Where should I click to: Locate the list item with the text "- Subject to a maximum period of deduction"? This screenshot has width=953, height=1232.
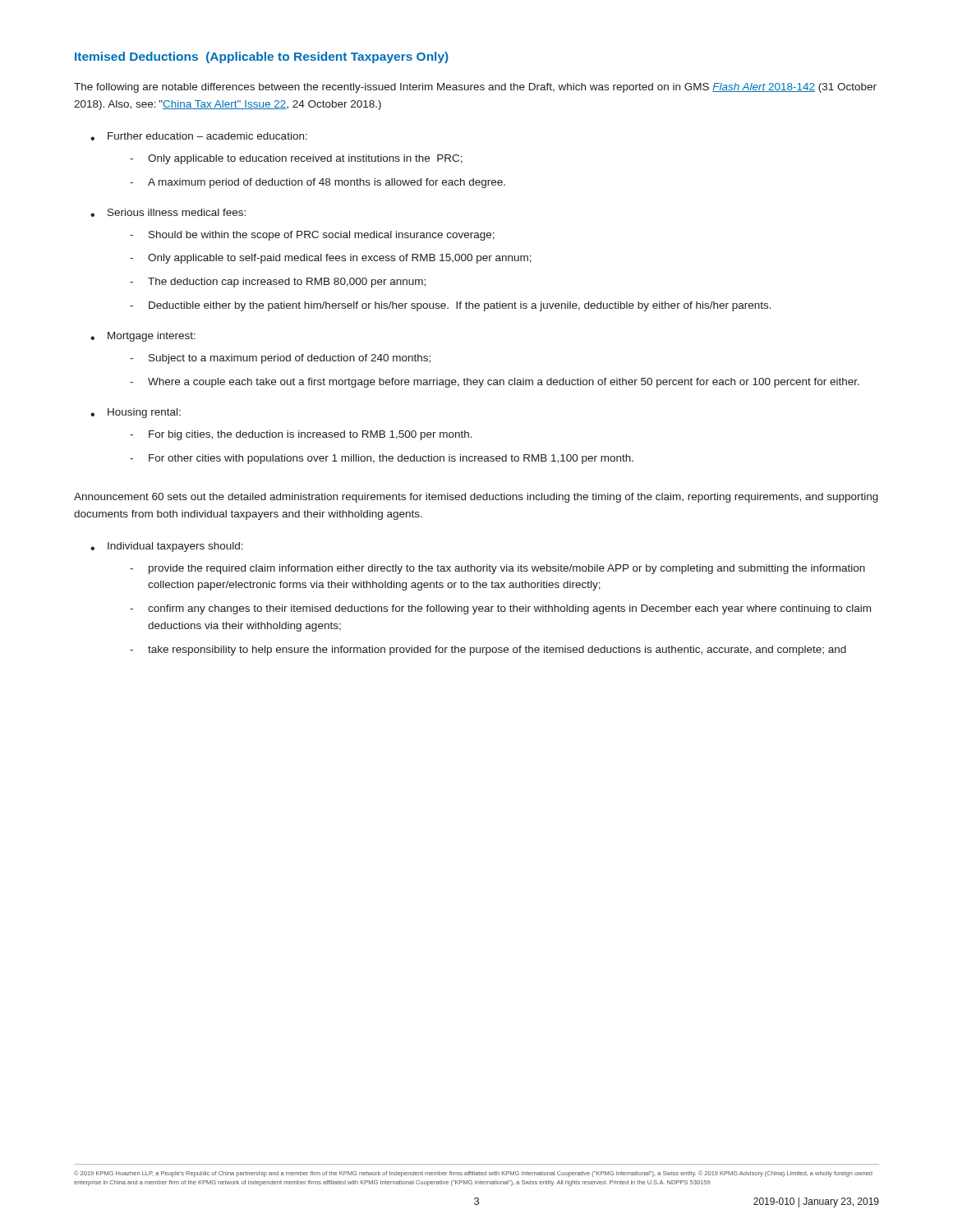pos(280,359)
